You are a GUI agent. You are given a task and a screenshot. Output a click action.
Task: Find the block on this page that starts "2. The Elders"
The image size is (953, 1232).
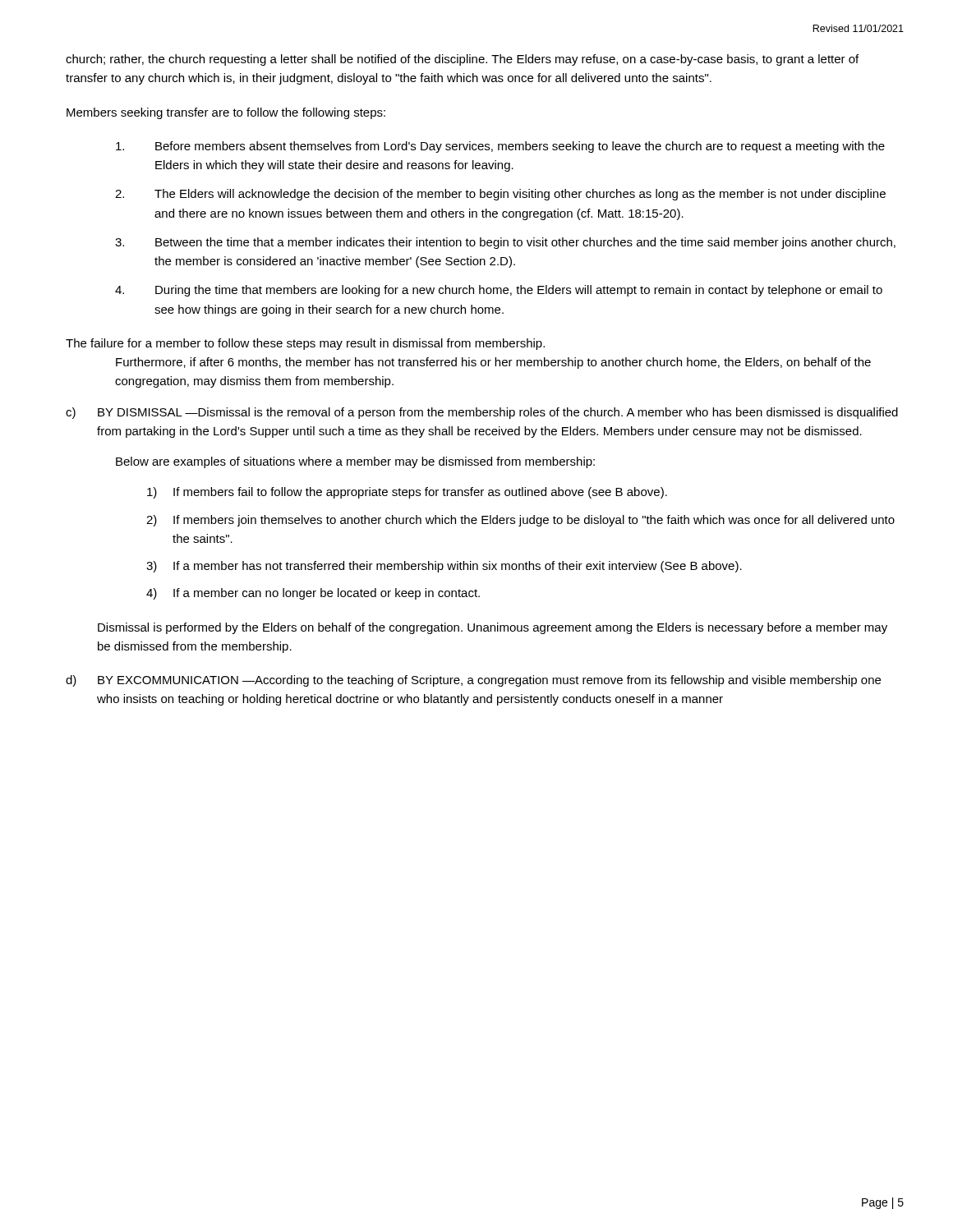509,203
